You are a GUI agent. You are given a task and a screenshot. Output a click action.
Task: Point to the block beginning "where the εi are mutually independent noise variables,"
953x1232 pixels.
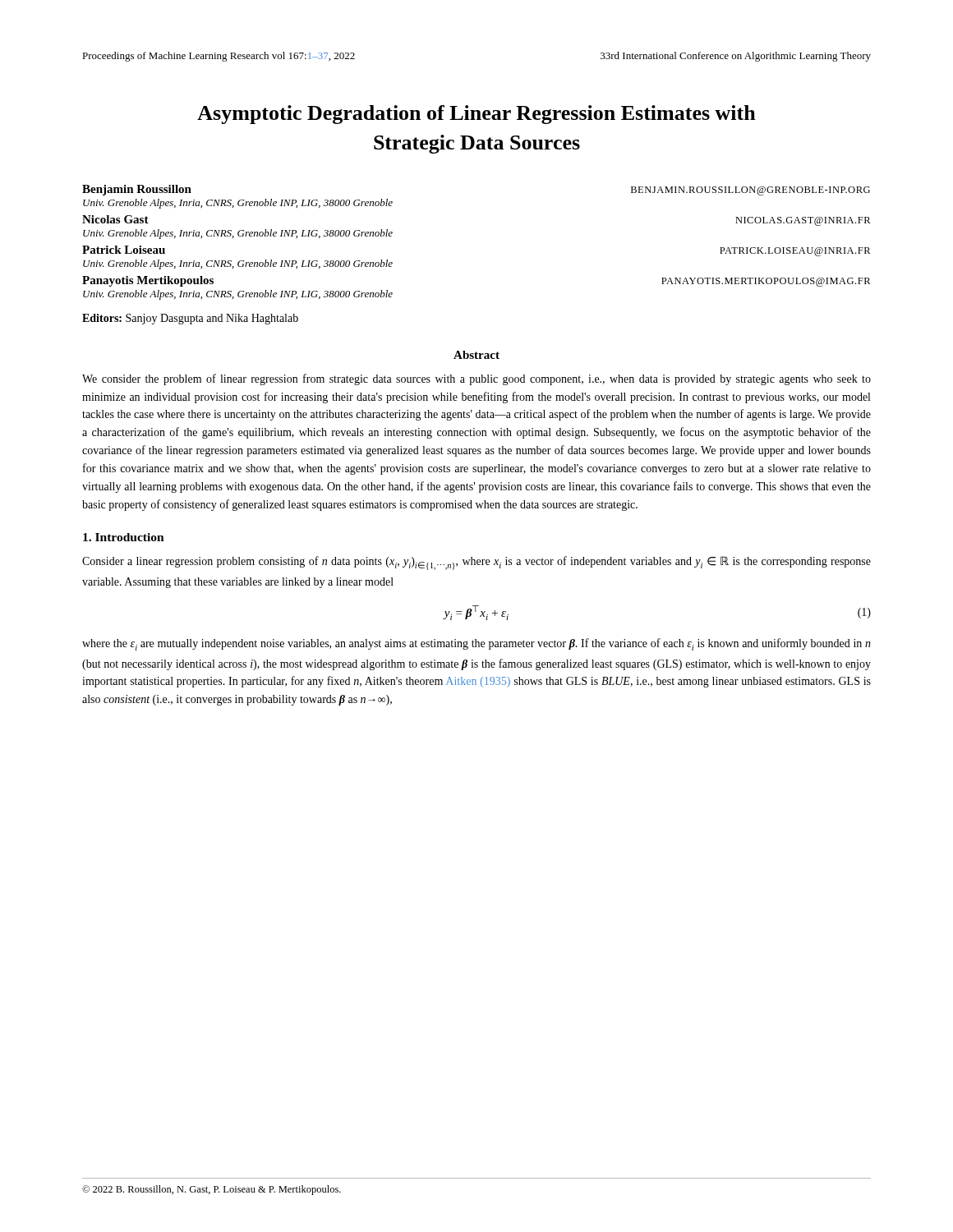[476, 672]
